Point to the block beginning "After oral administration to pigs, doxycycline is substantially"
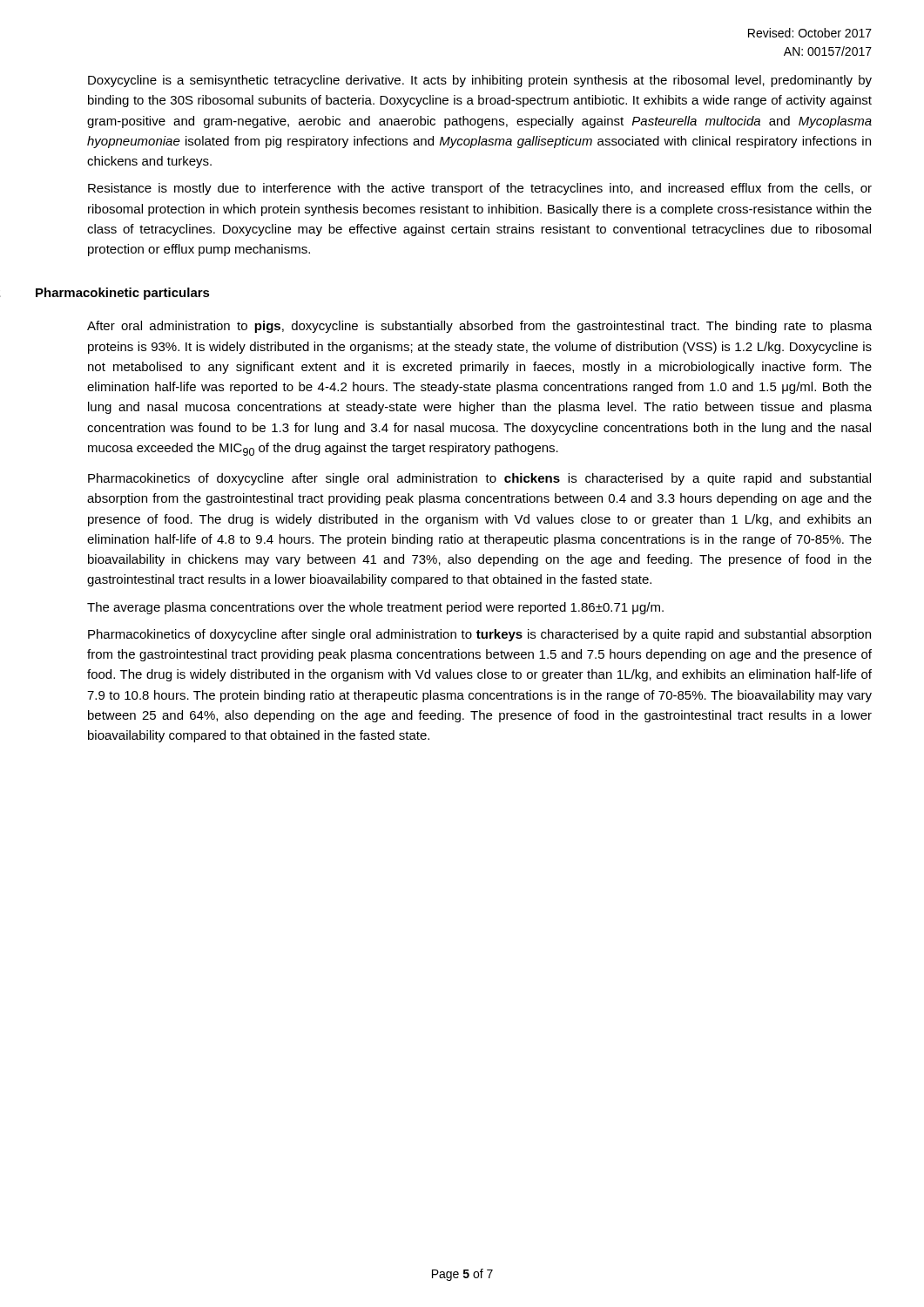924x1307 pixels. tap(479, 388)
